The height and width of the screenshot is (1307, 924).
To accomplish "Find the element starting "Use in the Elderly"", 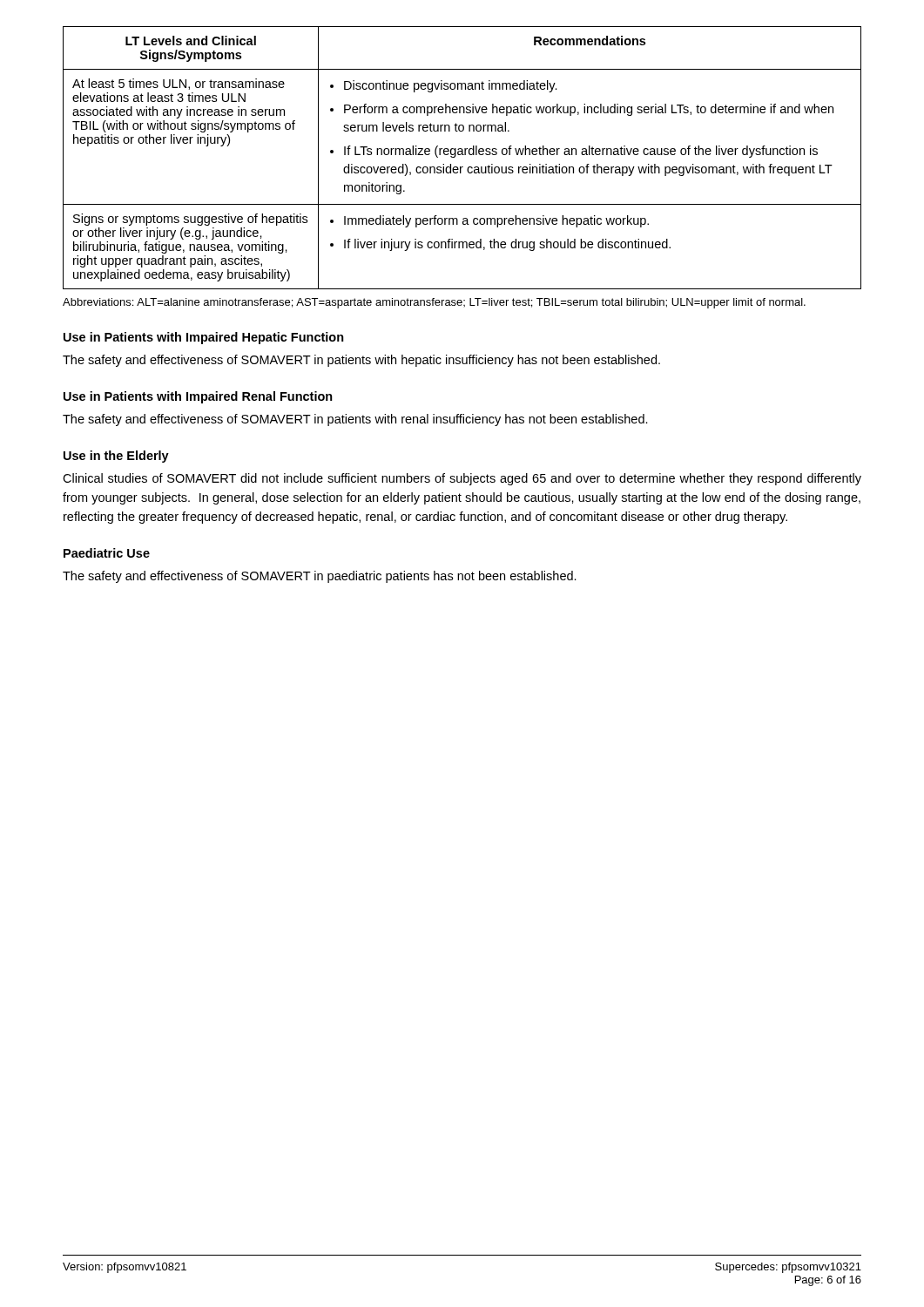I will 116,456.
